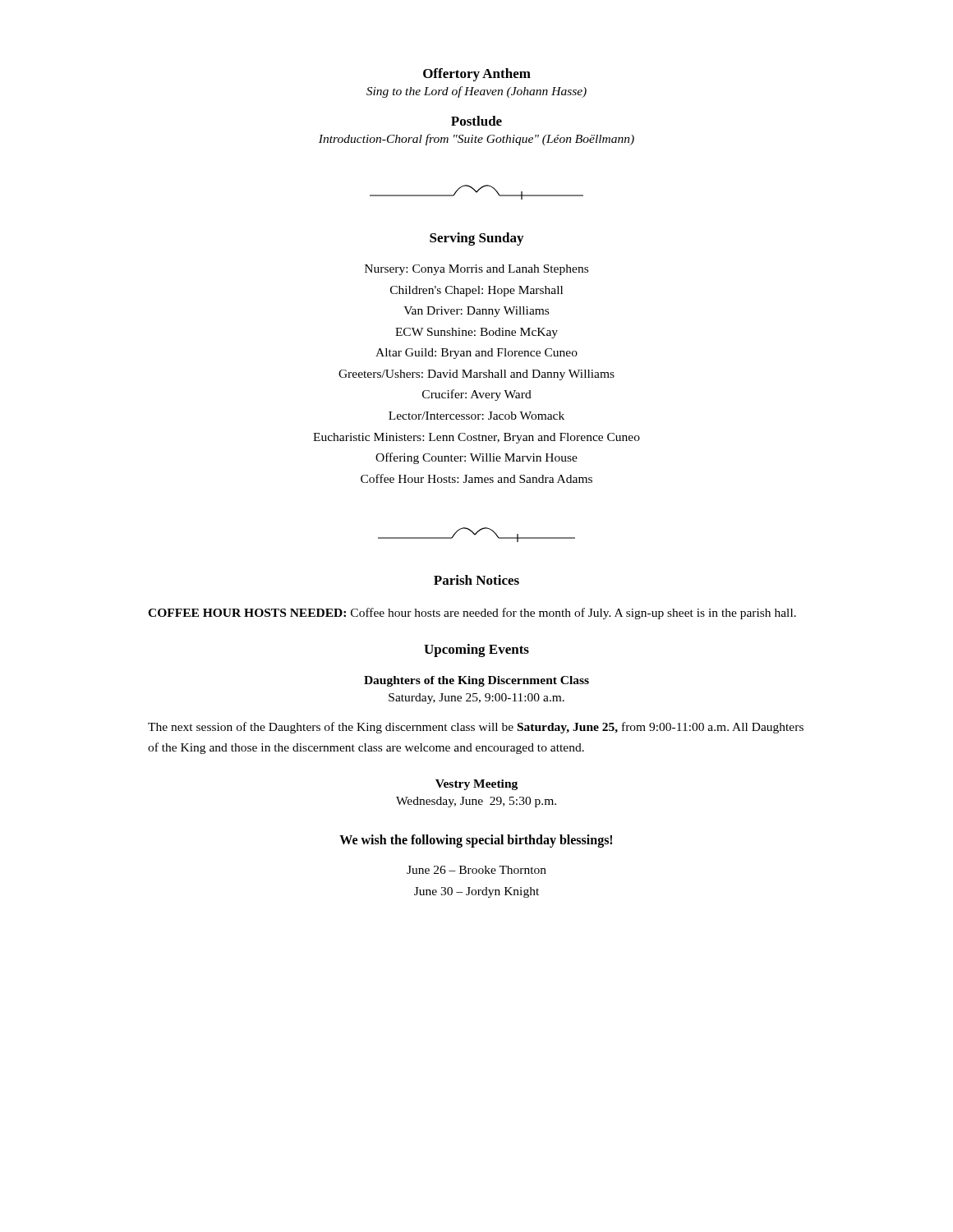
Task: Where is the passage that starts "June 26 – Brooke Thornton June 30"?
Action: tap(476, 880)
